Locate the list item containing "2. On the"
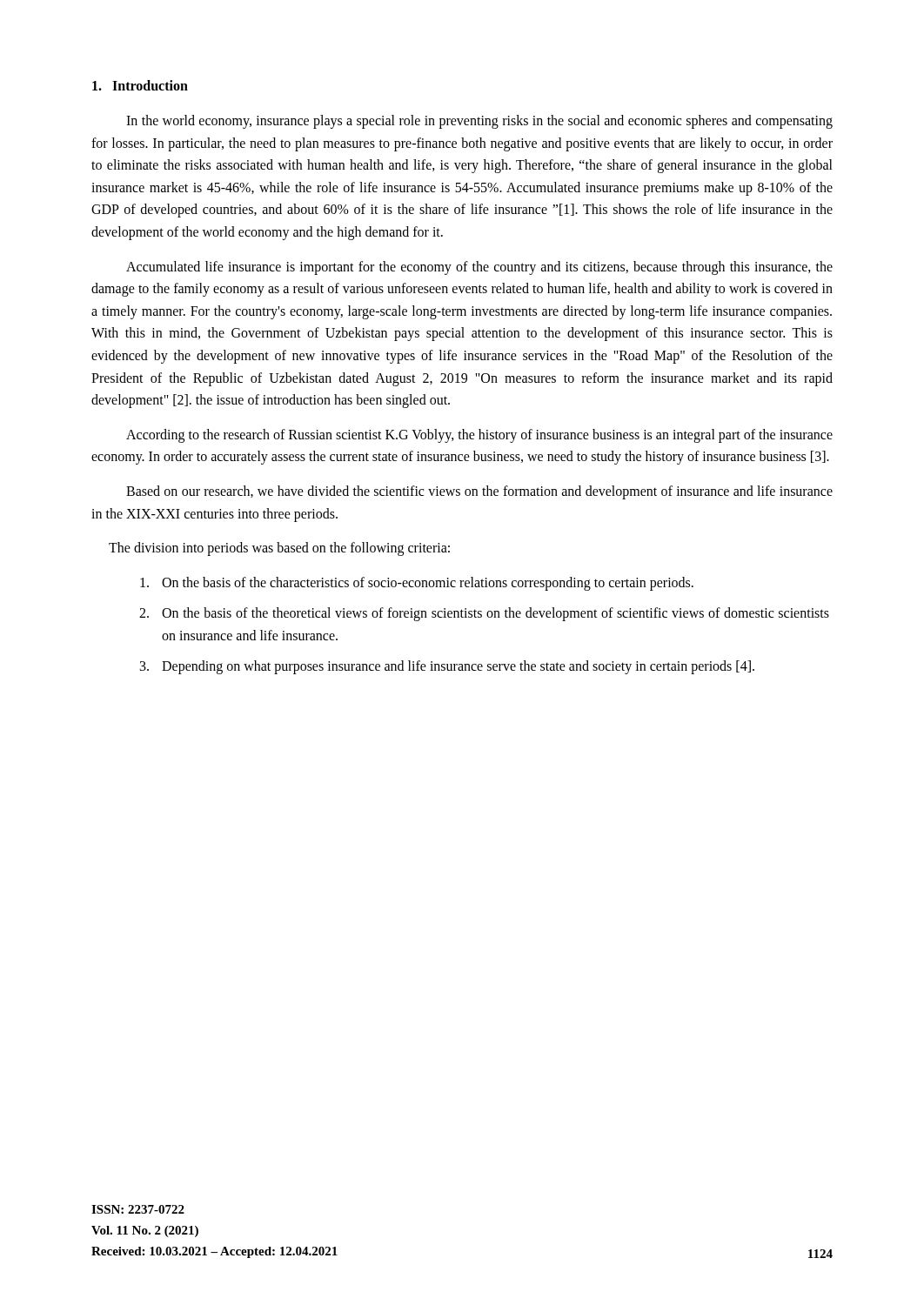This screenshot has height=1305, width=924. 484,625
